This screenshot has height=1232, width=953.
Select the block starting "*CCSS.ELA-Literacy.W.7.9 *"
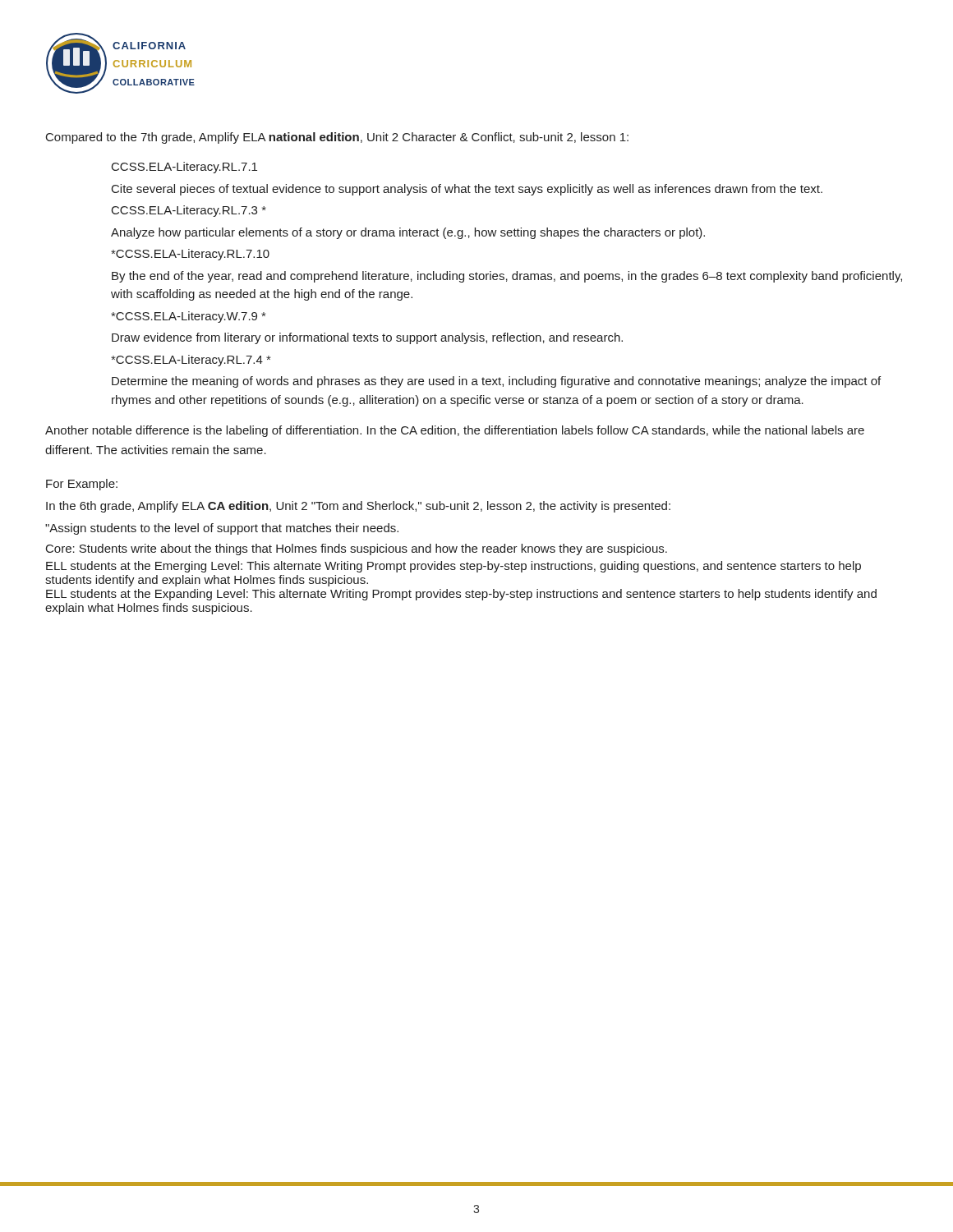coord(188,317)
